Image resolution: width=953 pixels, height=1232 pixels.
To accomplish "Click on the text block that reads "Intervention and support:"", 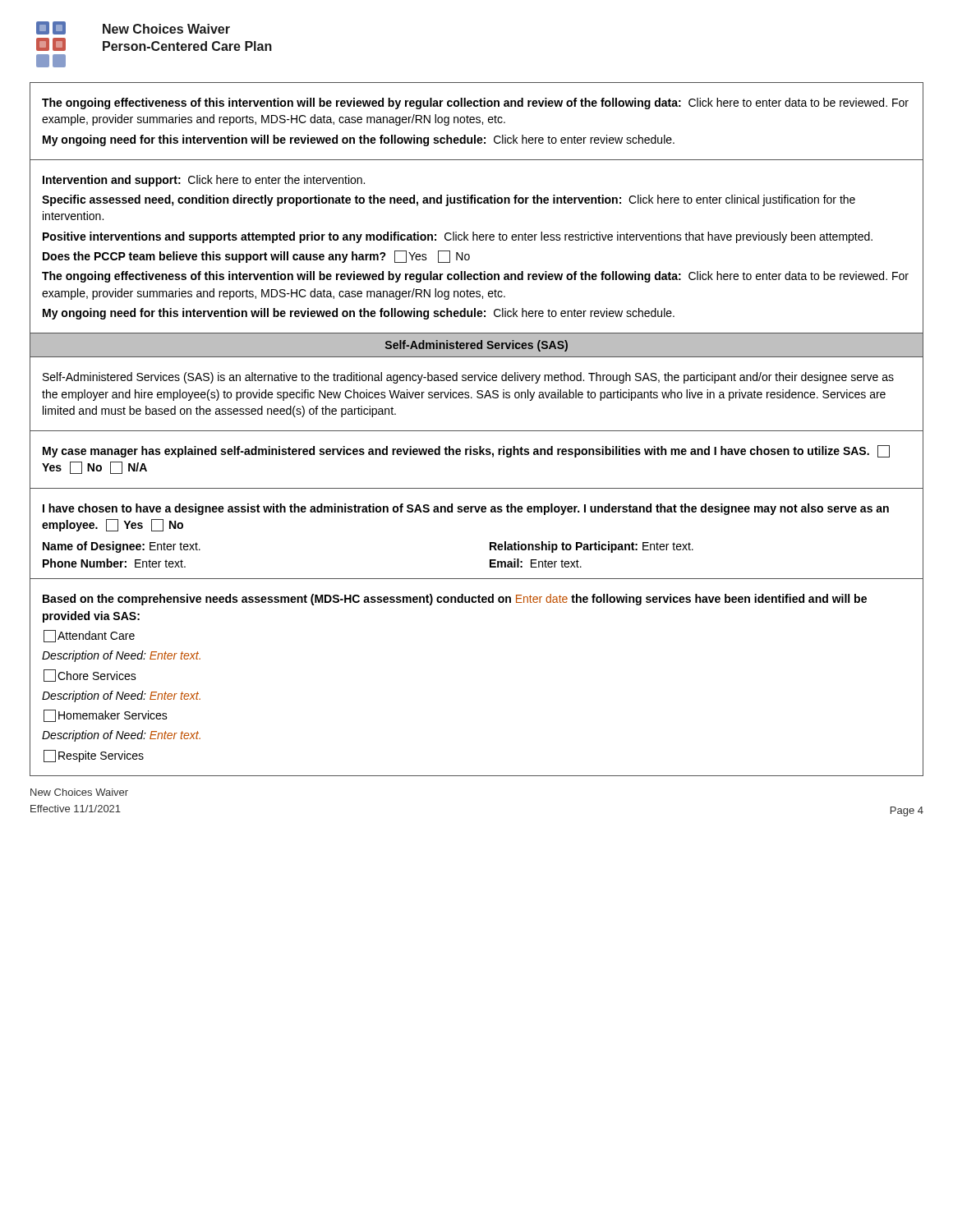I will 476,246.
